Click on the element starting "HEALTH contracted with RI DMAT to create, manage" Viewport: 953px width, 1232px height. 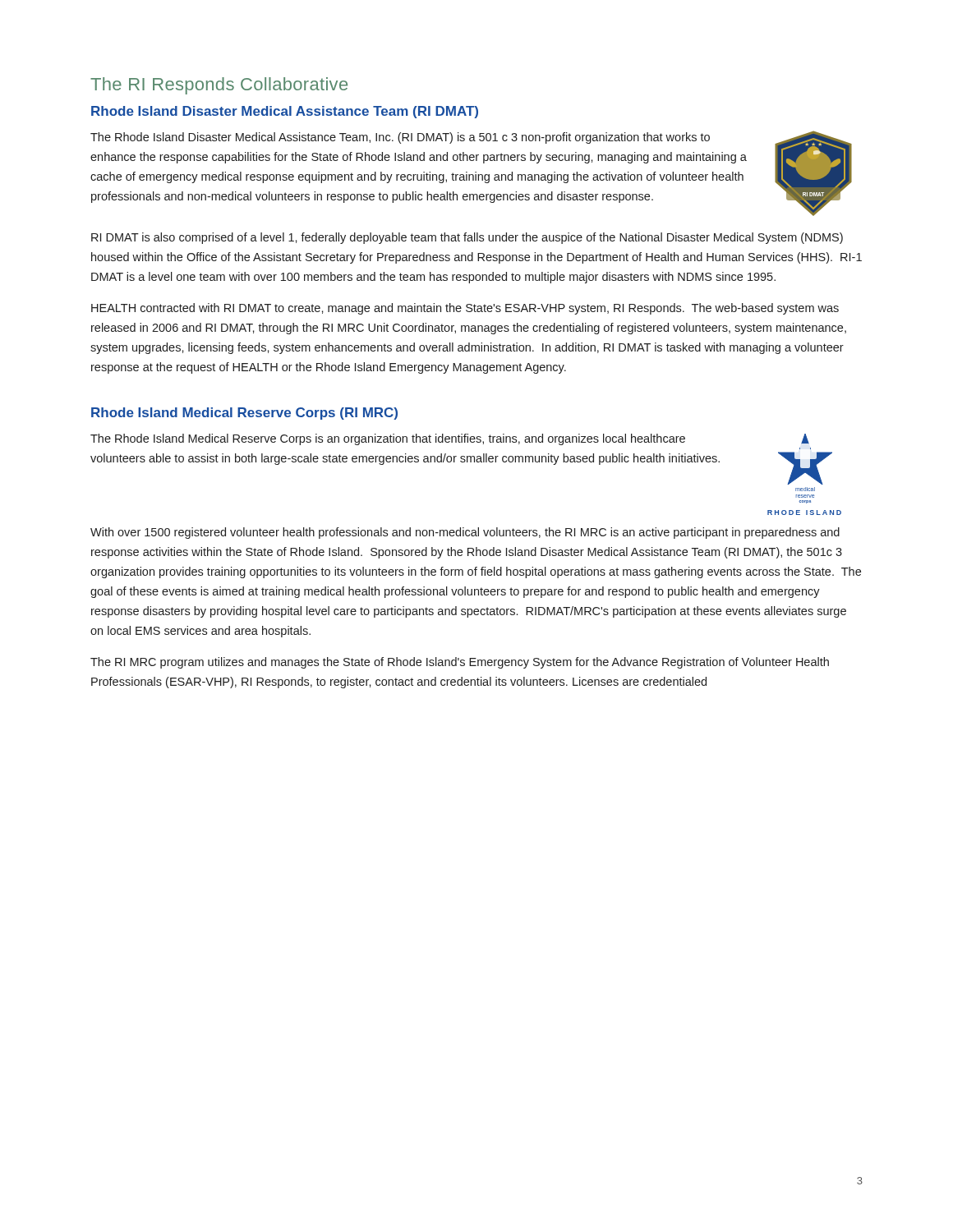pyautogui.click(x=469, y=337)
